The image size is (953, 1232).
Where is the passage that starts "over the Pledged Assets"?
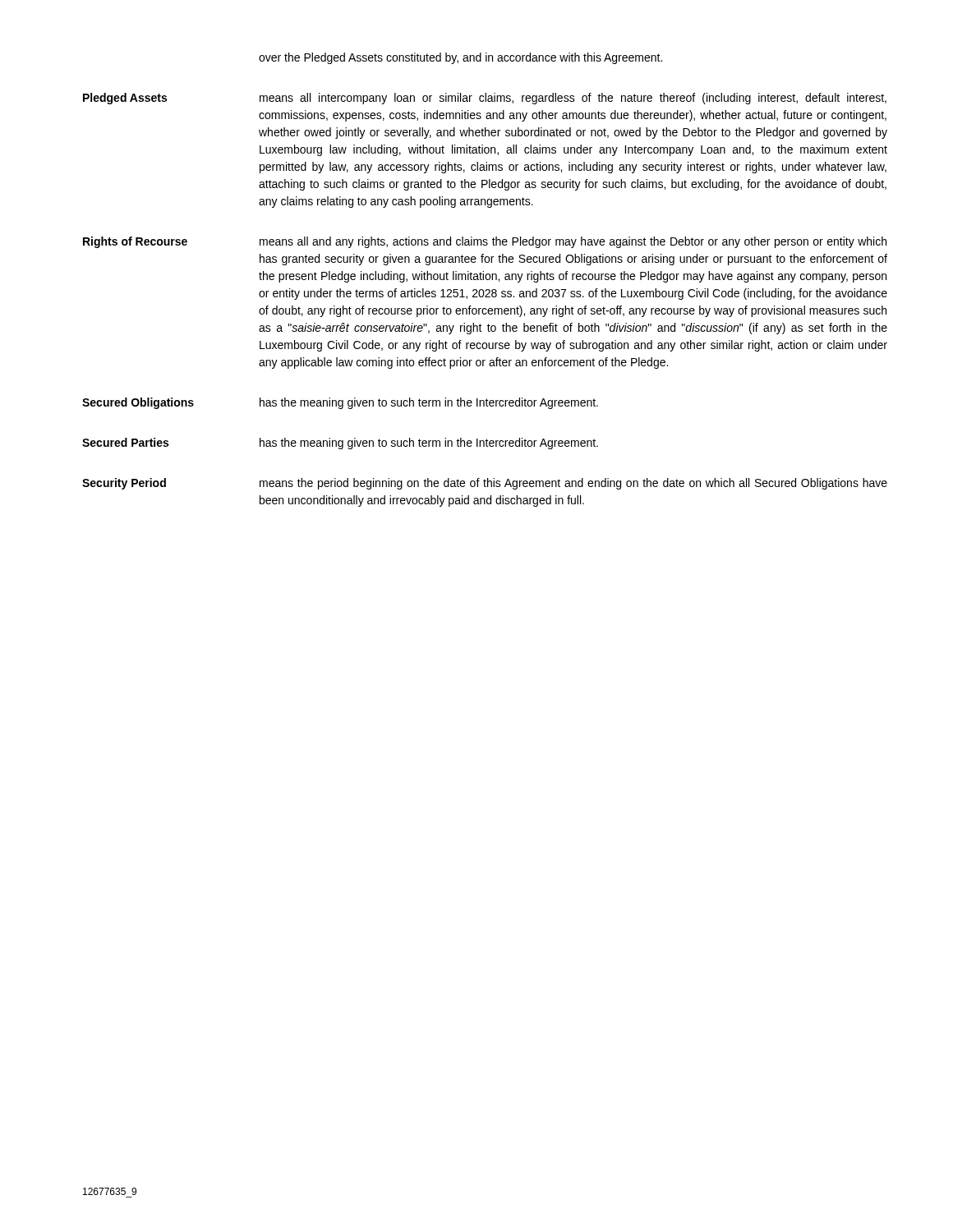[461, 57]
